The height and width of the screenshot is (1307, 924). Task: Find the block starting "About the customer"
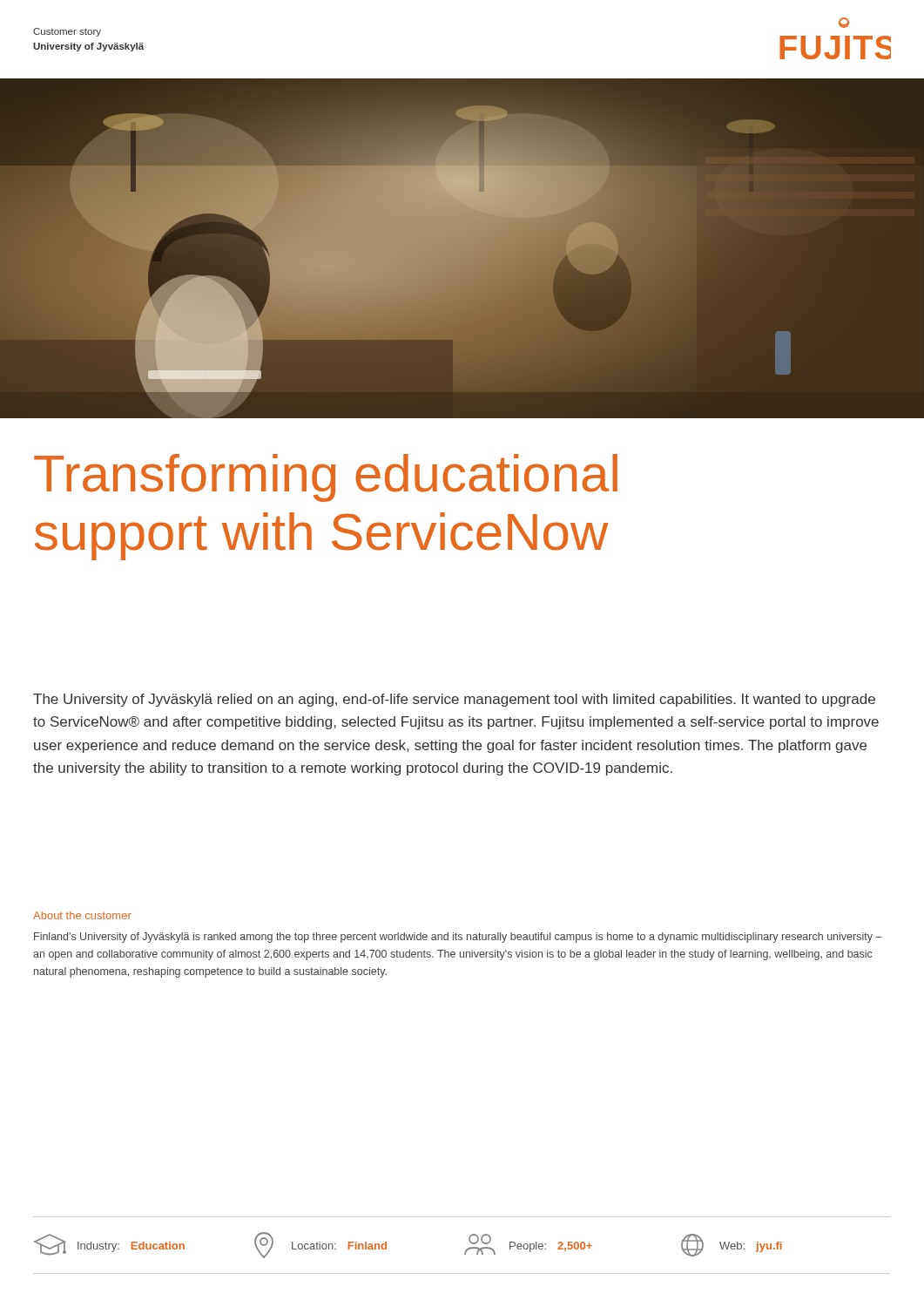coord(82,915)
